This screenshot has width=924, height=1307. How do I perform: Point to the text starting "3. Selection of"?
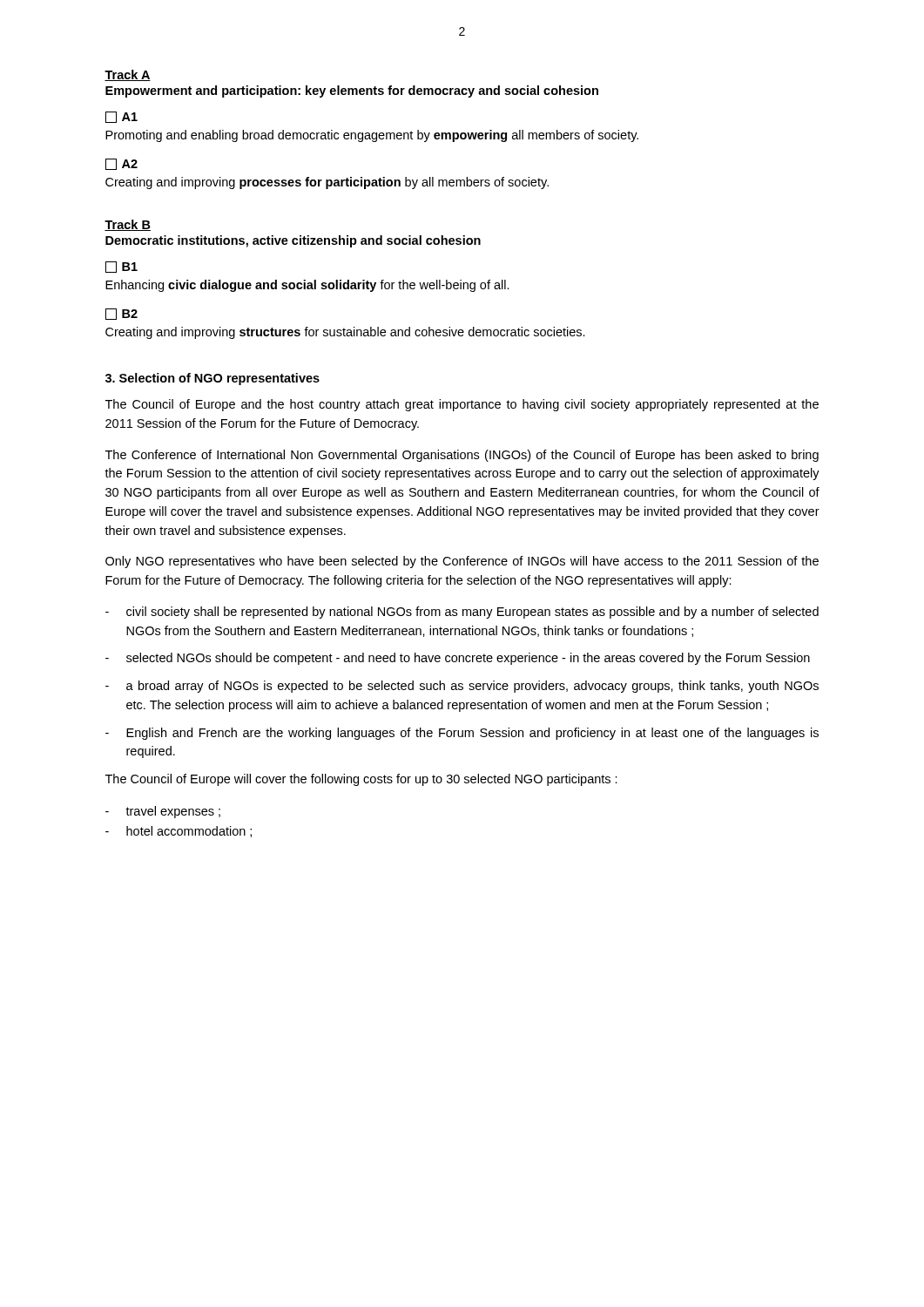point(212,378)
